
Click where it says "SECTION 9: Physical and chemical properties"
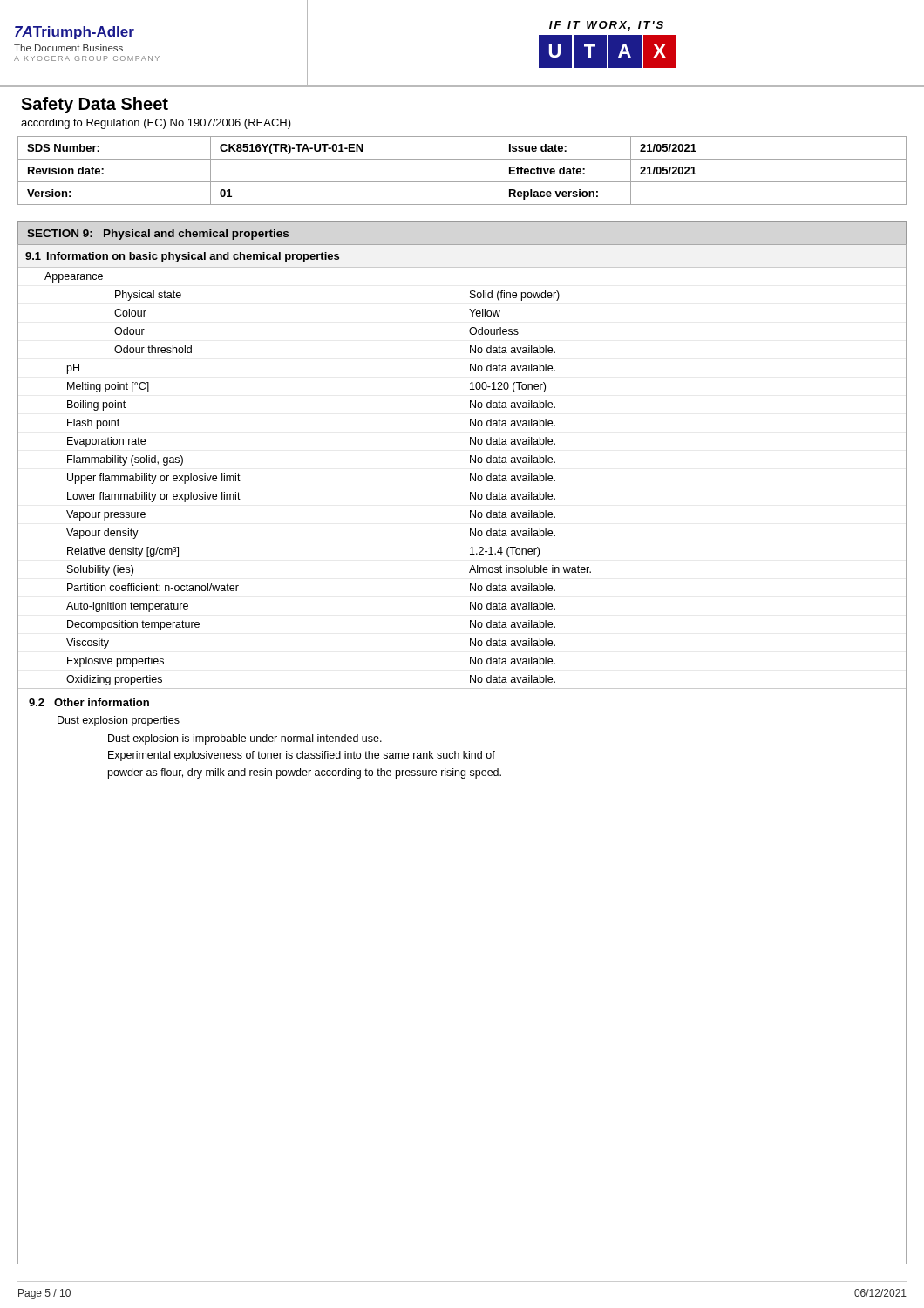[158, 233]
